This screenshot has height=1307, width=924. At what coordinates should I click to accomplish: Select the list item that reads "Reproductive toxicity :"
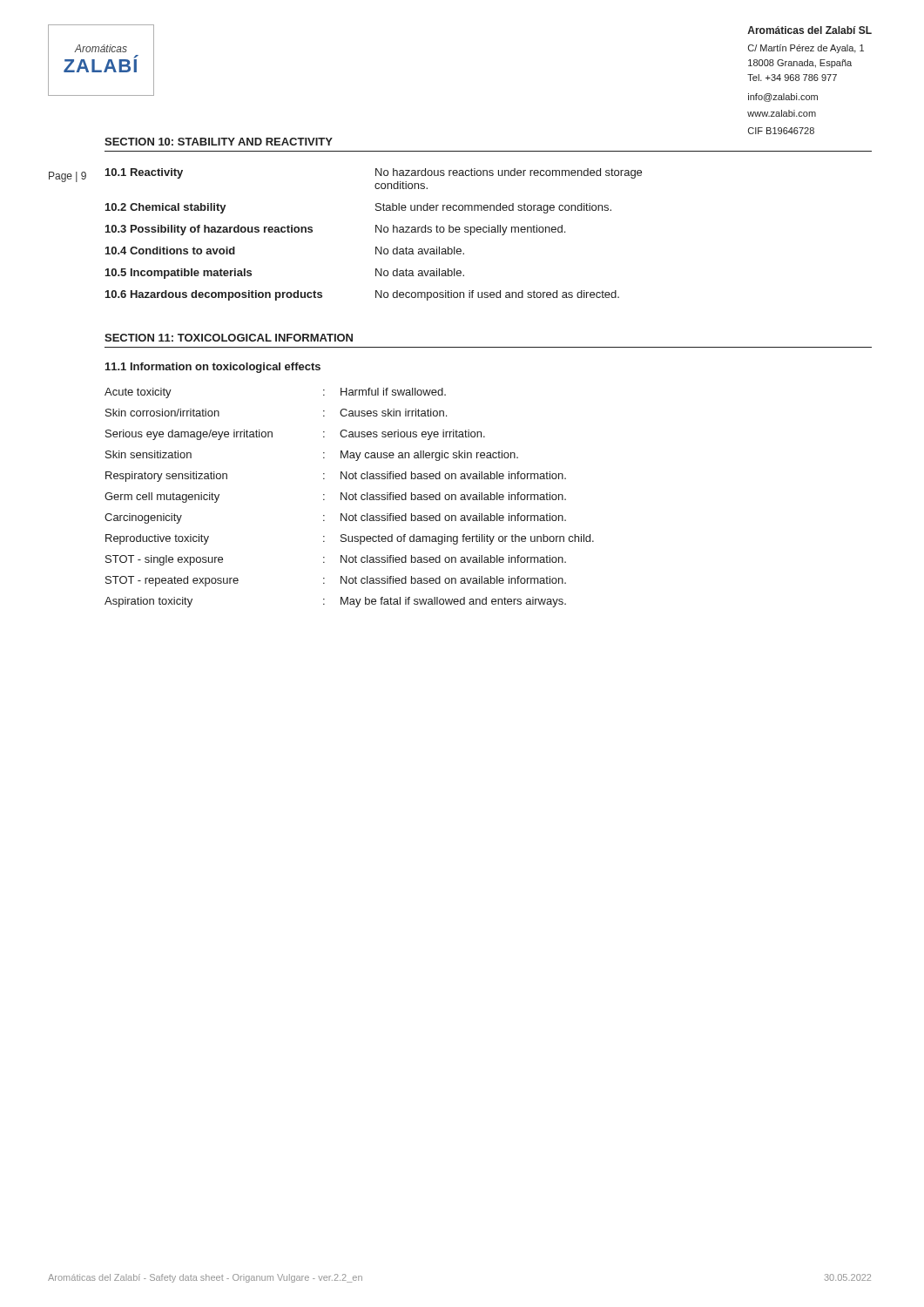coord(488,538)
